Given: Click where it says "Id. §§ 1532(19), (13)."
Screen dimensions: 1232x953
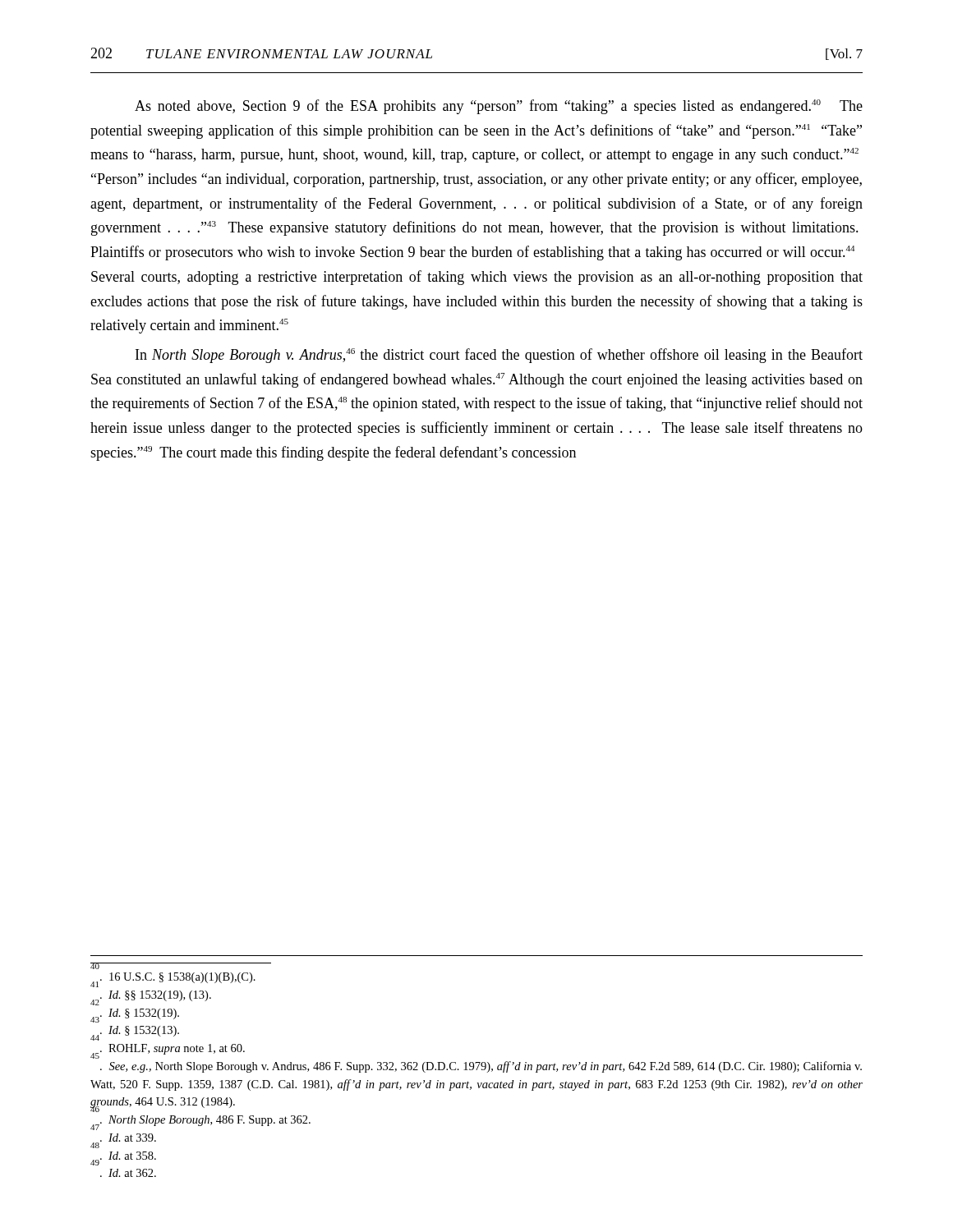Looking at the screenshot, I should [x=151, y=994].
